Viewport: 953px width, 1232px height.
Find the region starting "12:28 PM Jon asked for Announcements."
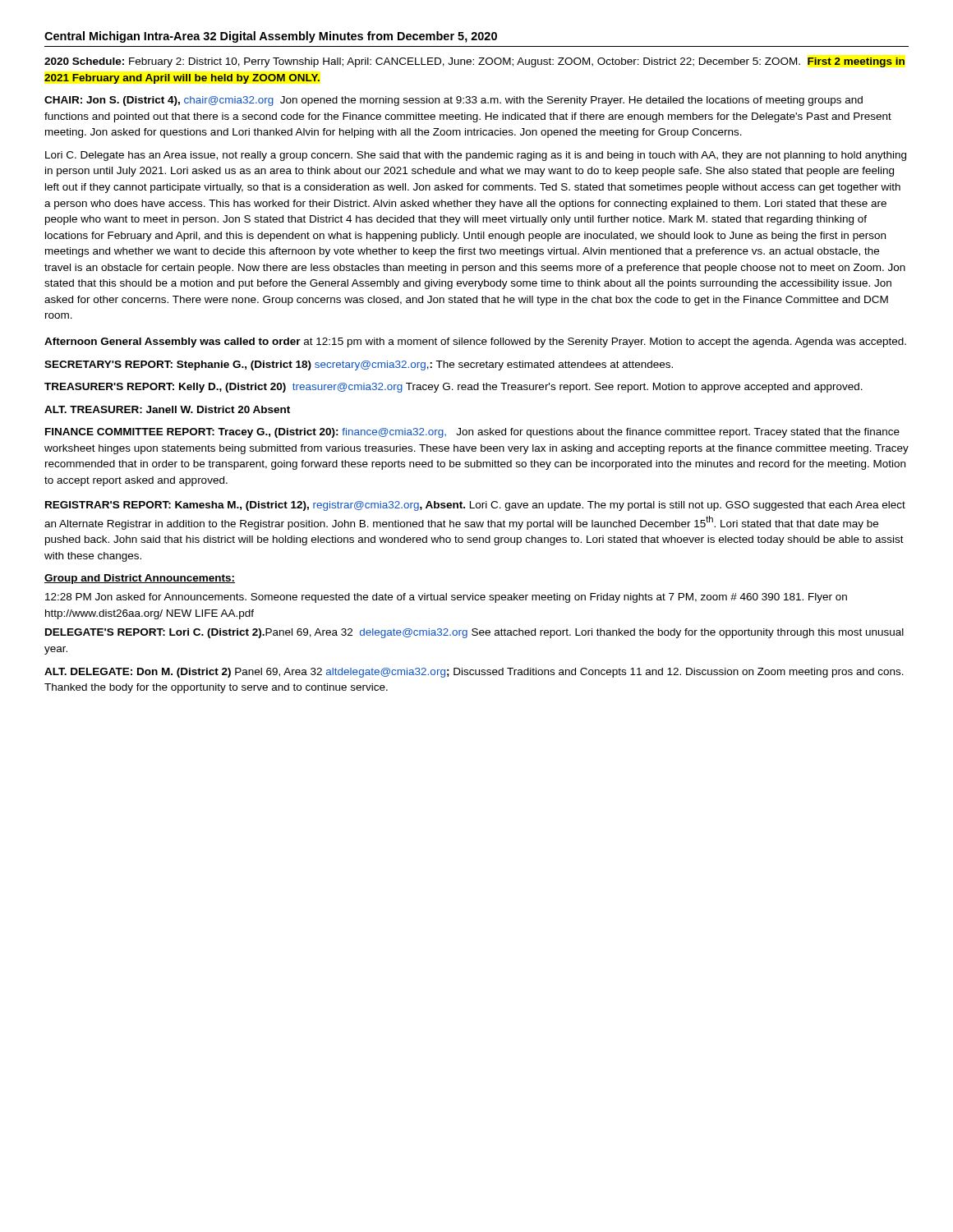point(446,605)
